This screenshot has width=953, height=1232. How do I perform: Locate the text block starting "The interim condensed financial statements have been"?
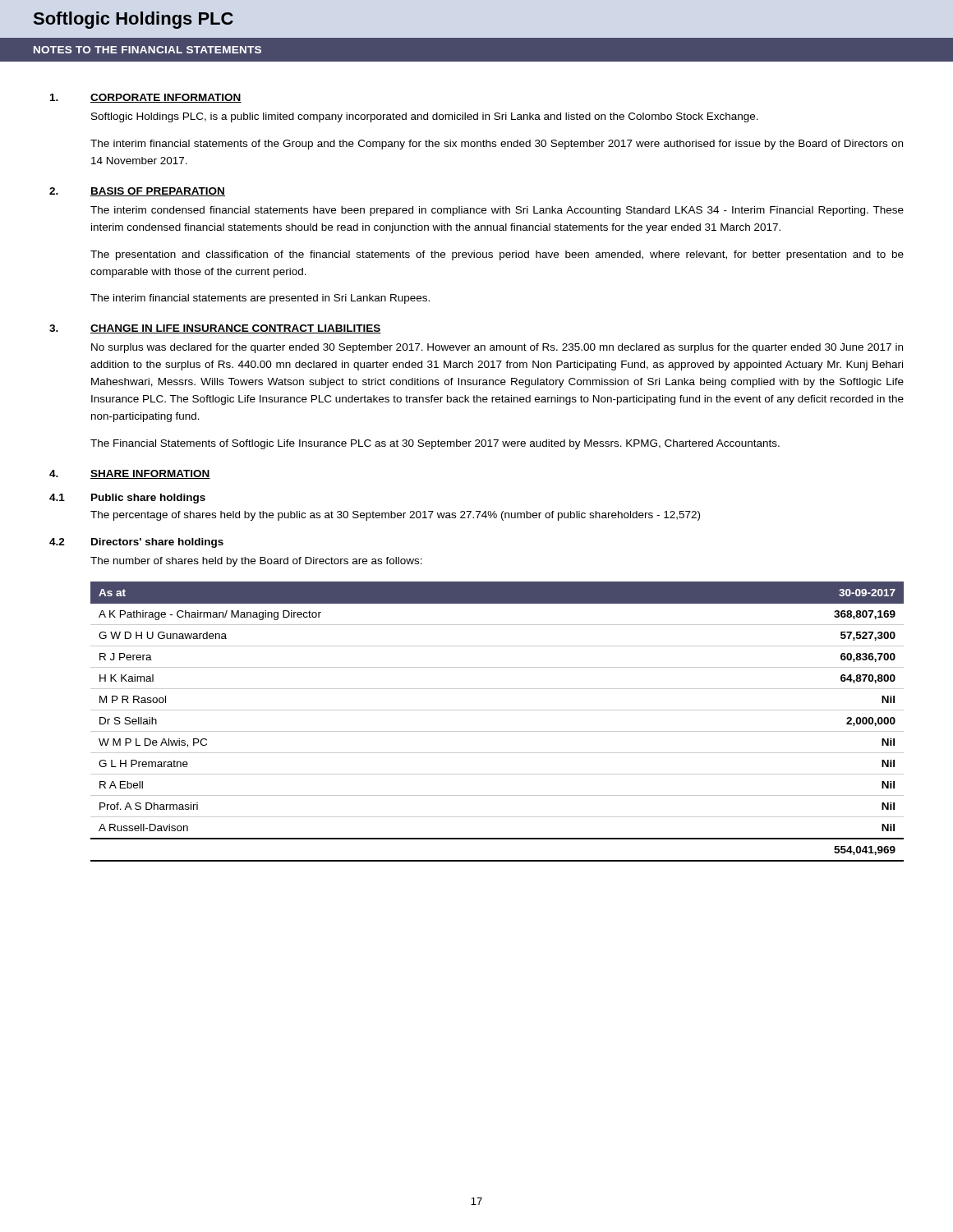tap(497, 218)
